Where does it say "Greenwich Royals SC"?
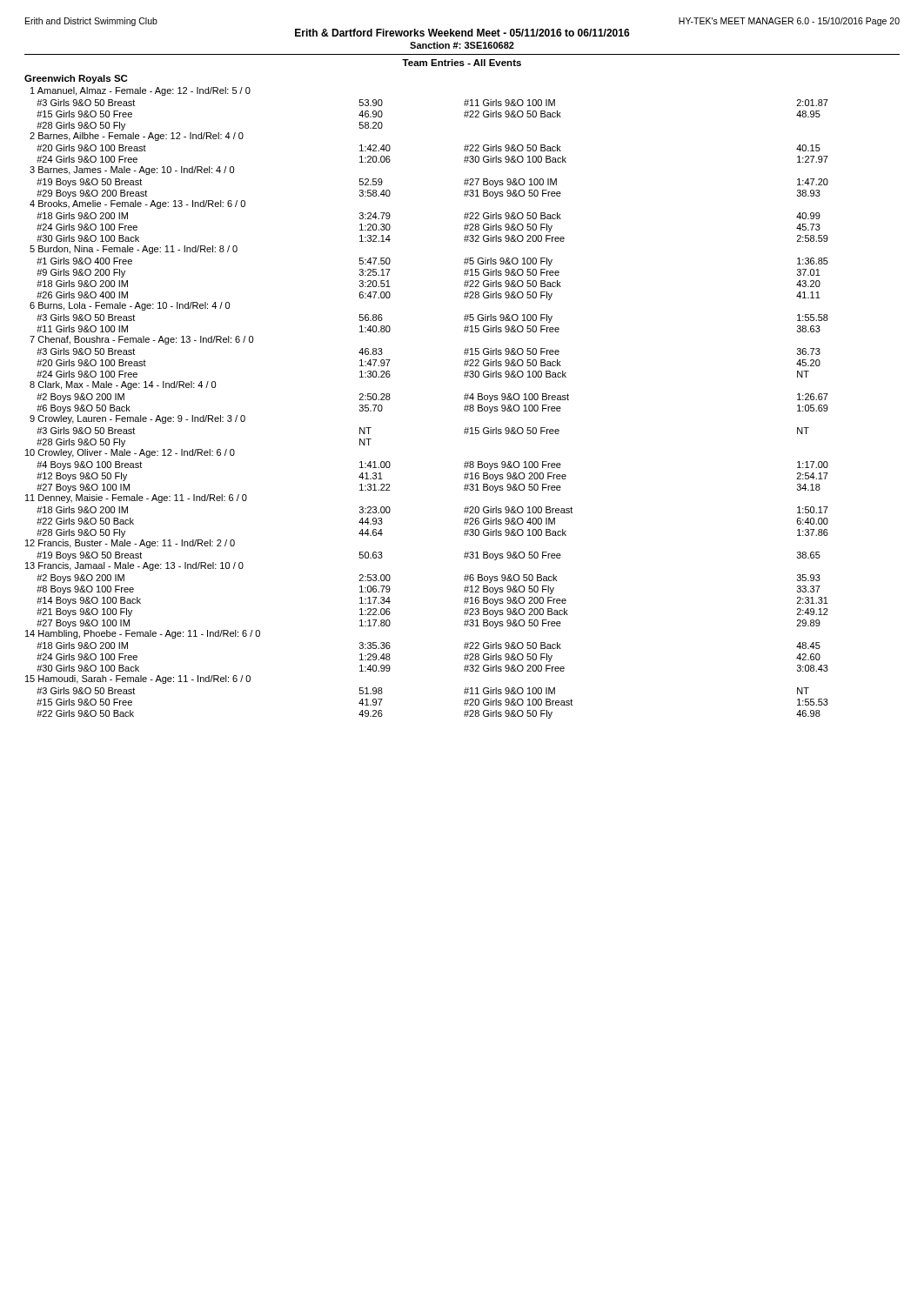924x1305 pixels. [76, 78]
